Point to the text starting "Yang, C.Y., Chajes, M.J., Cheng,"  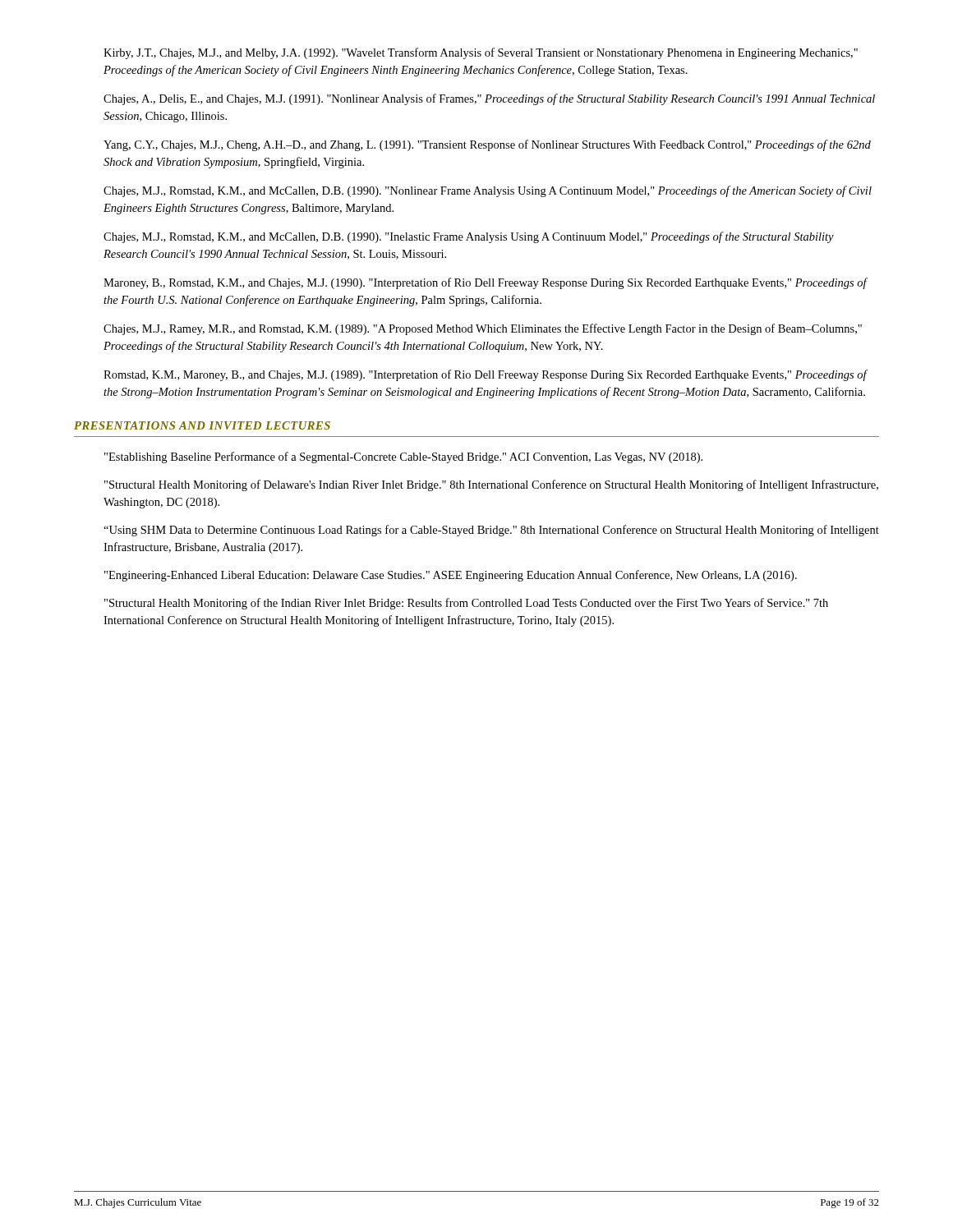click(x=487, y=153)
